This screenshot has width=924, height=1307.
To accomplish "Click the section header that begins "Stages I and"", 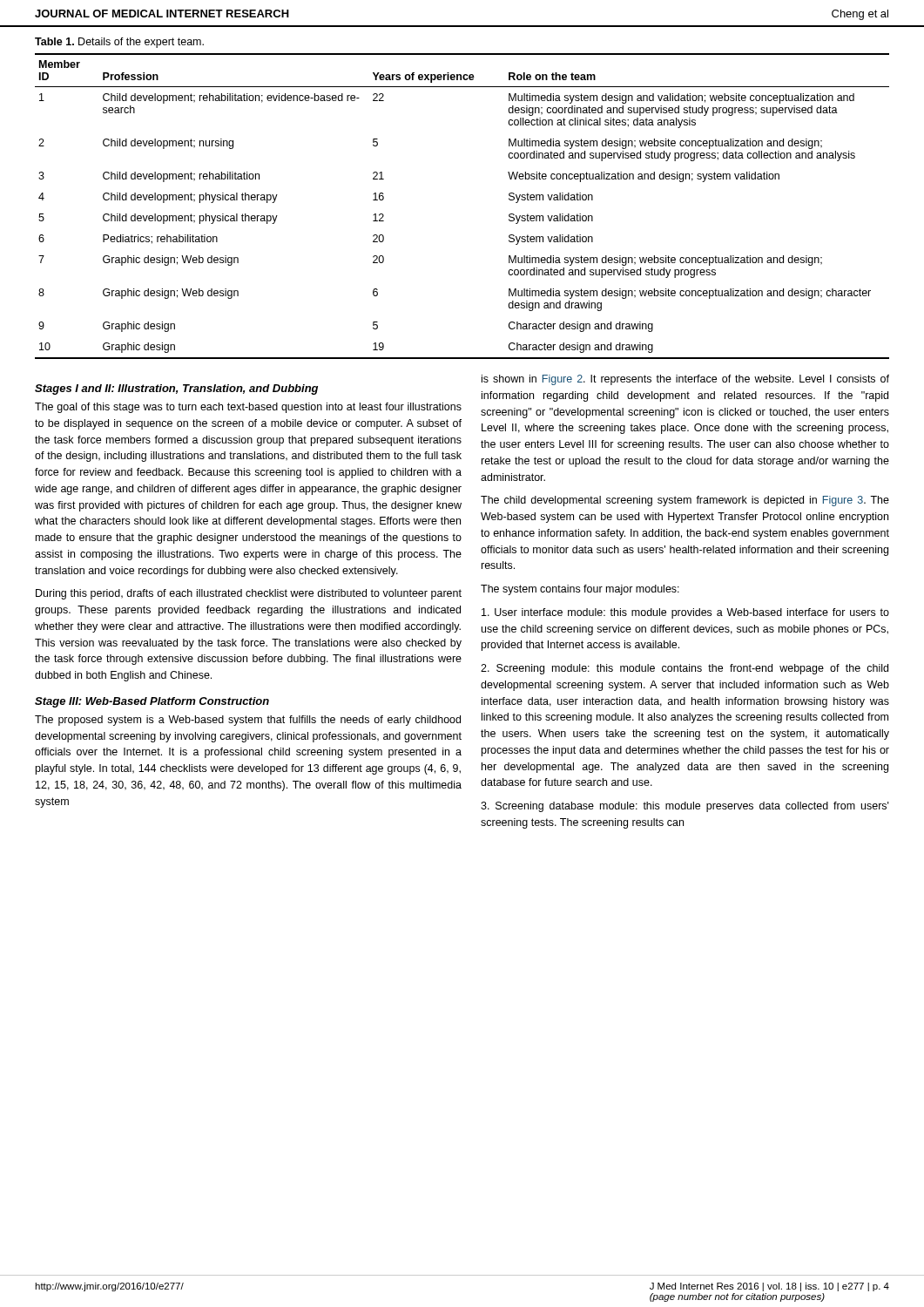I will [177, 388].
